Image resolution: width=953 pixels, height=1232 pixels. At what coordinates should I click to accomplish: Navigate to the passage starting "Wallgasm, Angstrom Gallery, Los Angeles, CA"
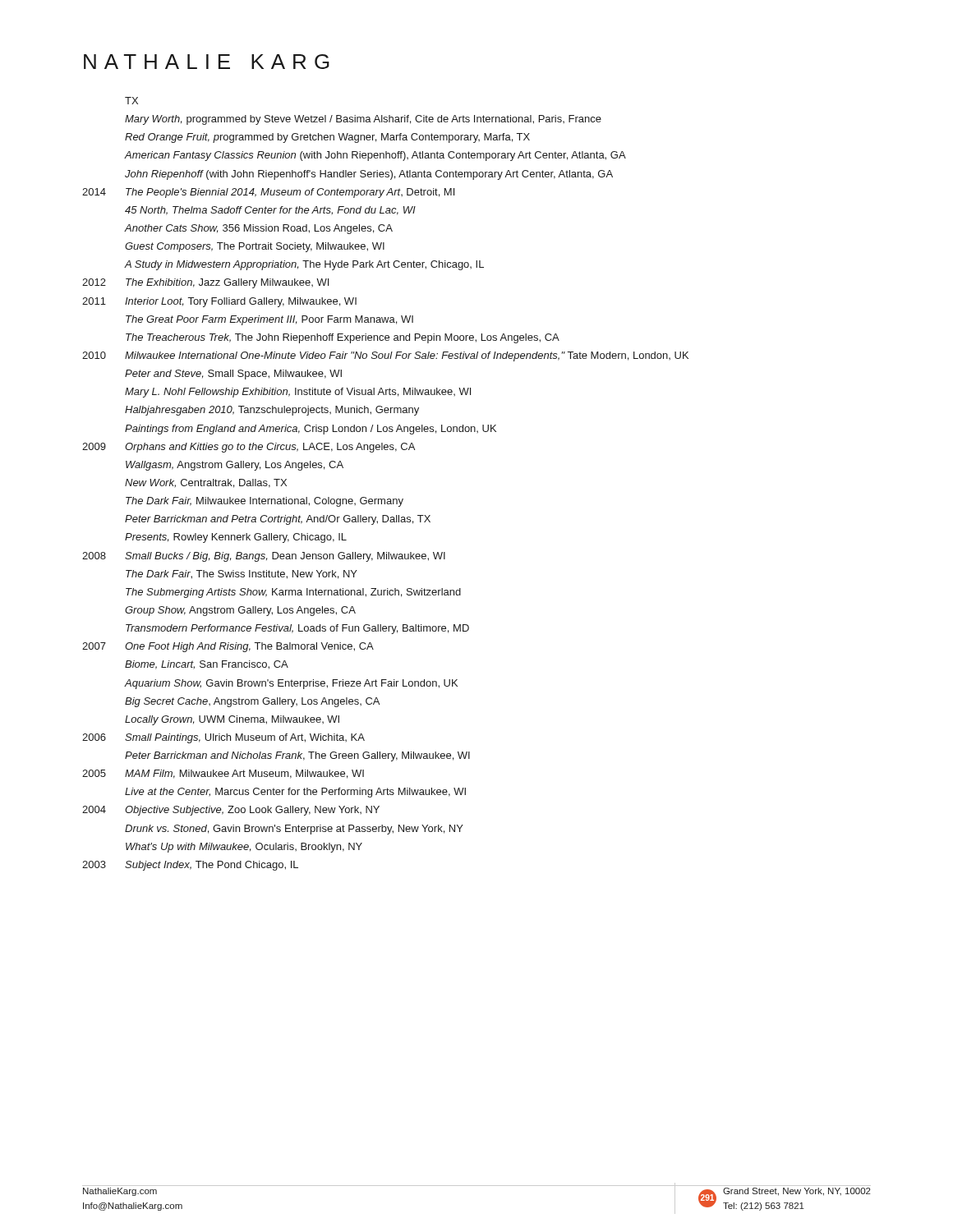point(234,464)
